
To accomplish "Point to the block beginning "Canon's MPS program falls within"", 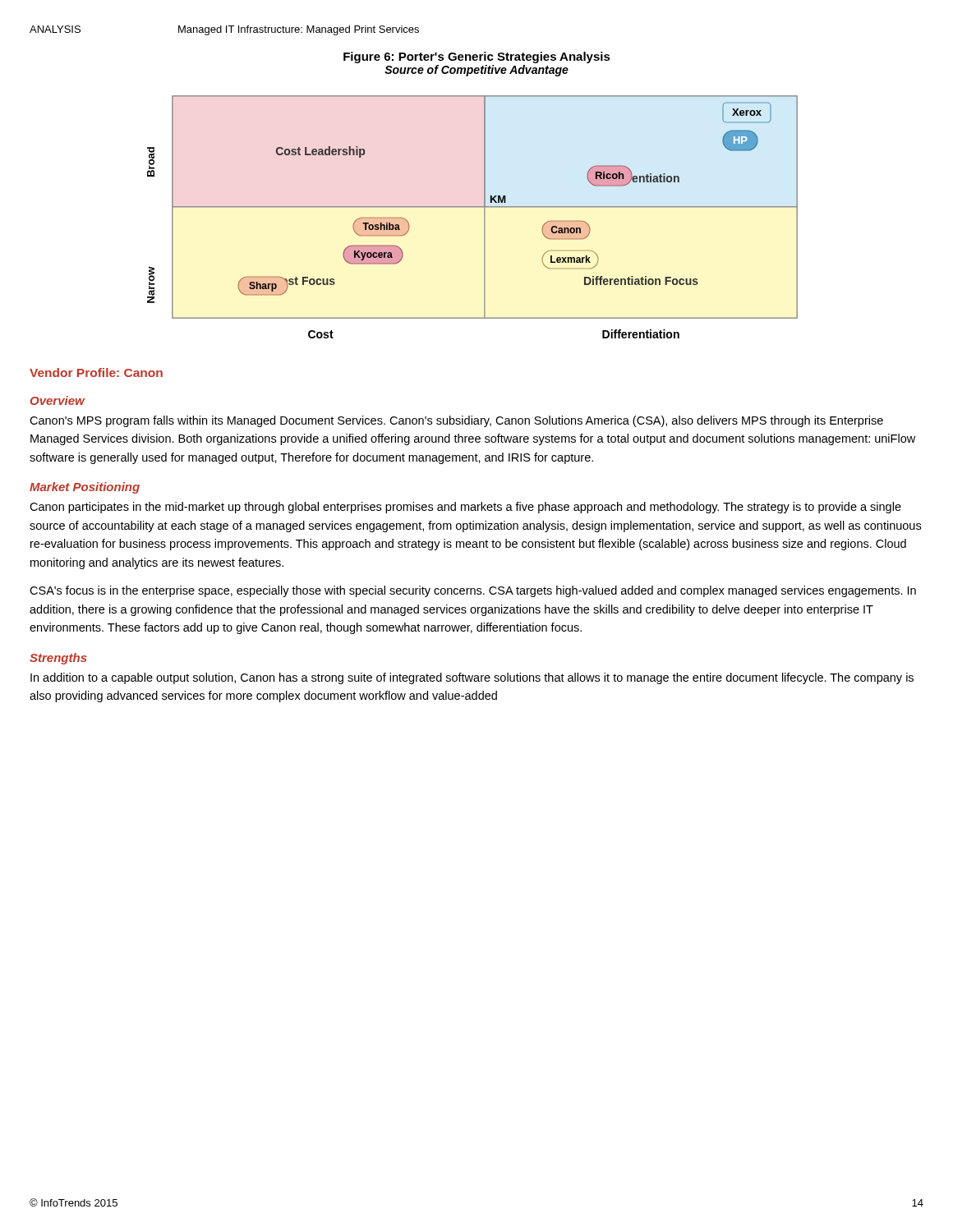I will point(472,439).
